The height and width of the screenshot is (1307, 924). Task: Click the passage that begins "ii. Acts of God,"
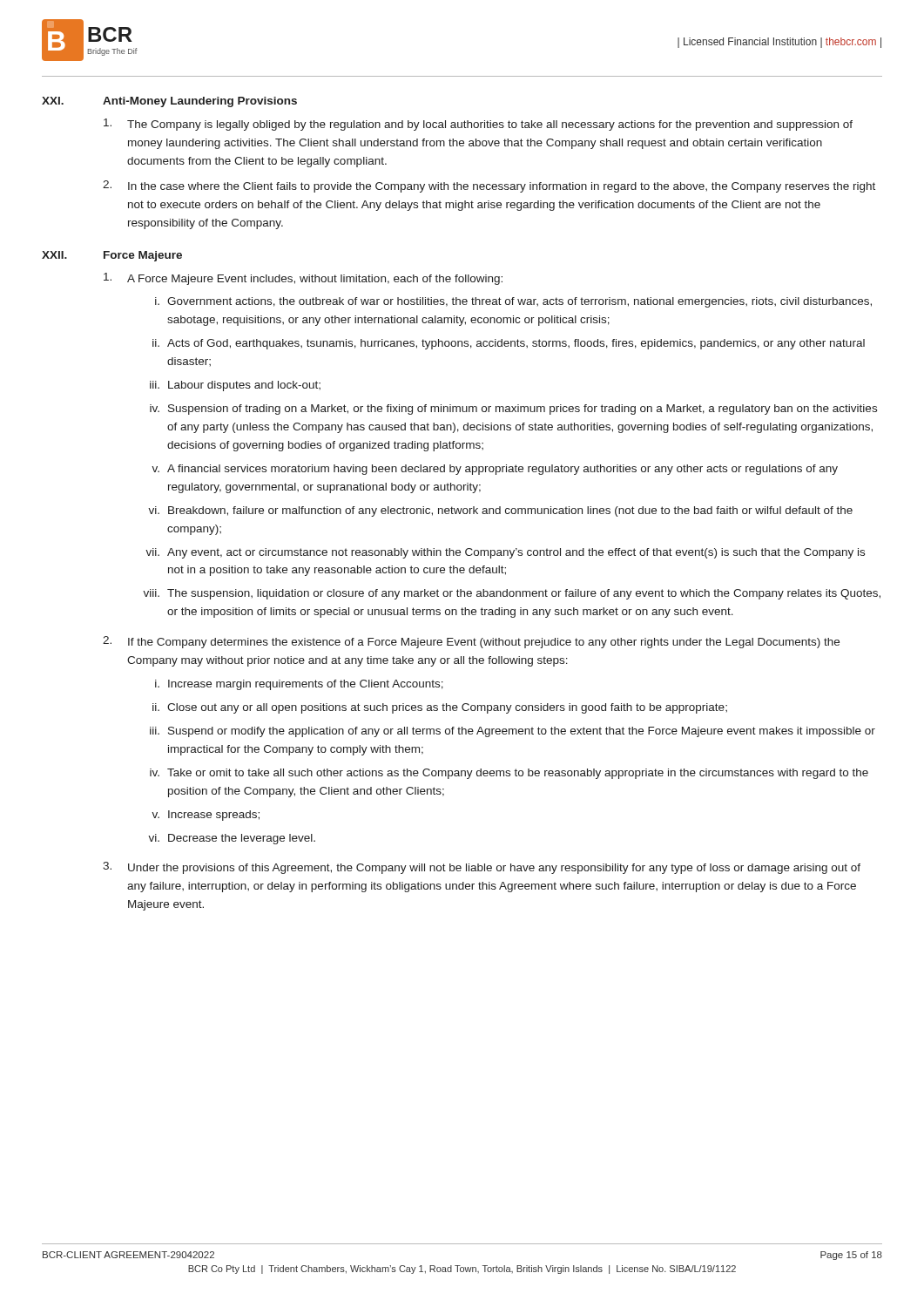[505, 353]
